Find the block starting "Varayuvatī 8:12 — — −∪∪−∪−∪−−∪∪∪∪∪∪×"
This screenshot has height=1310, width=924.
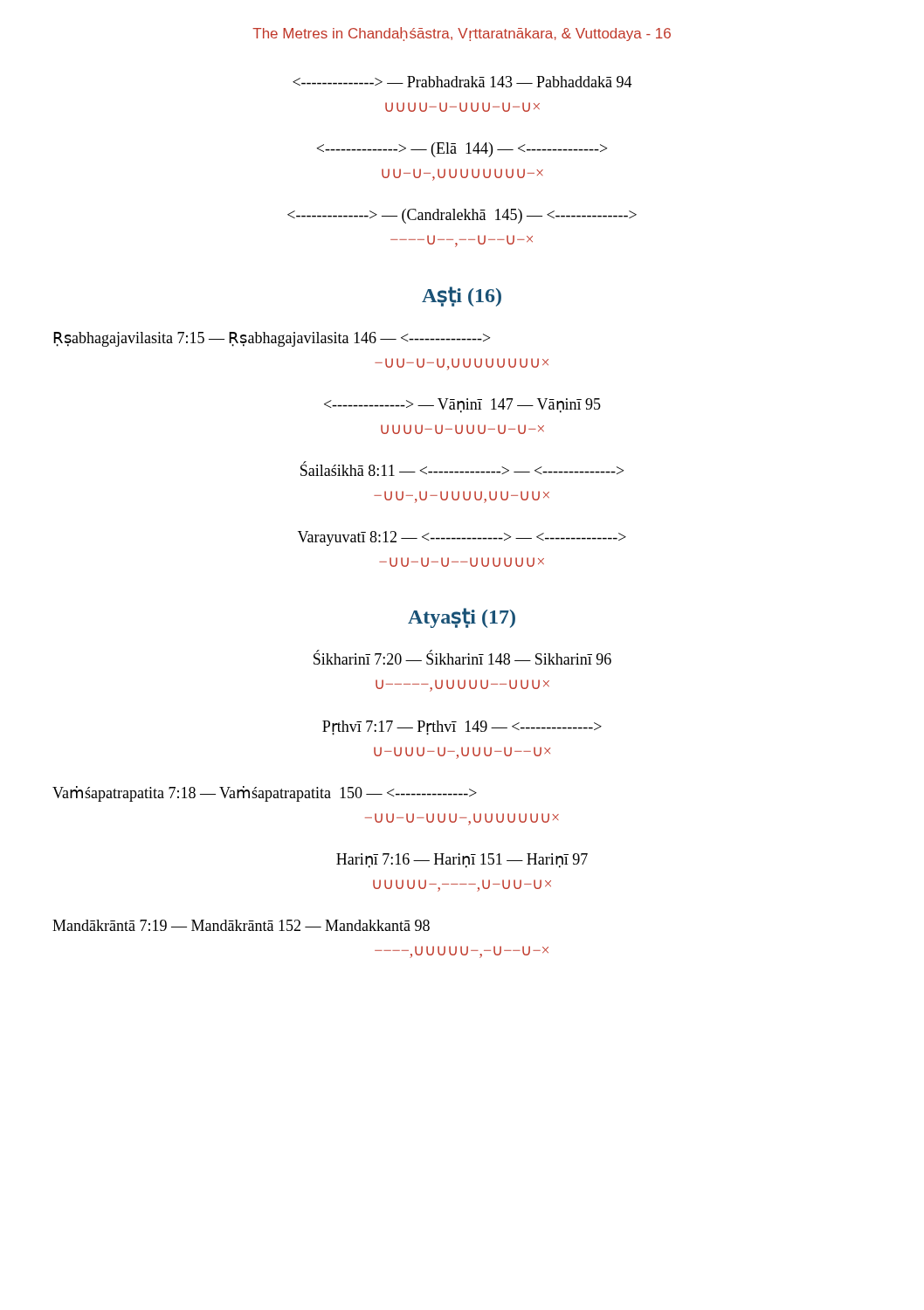(462, 549)
